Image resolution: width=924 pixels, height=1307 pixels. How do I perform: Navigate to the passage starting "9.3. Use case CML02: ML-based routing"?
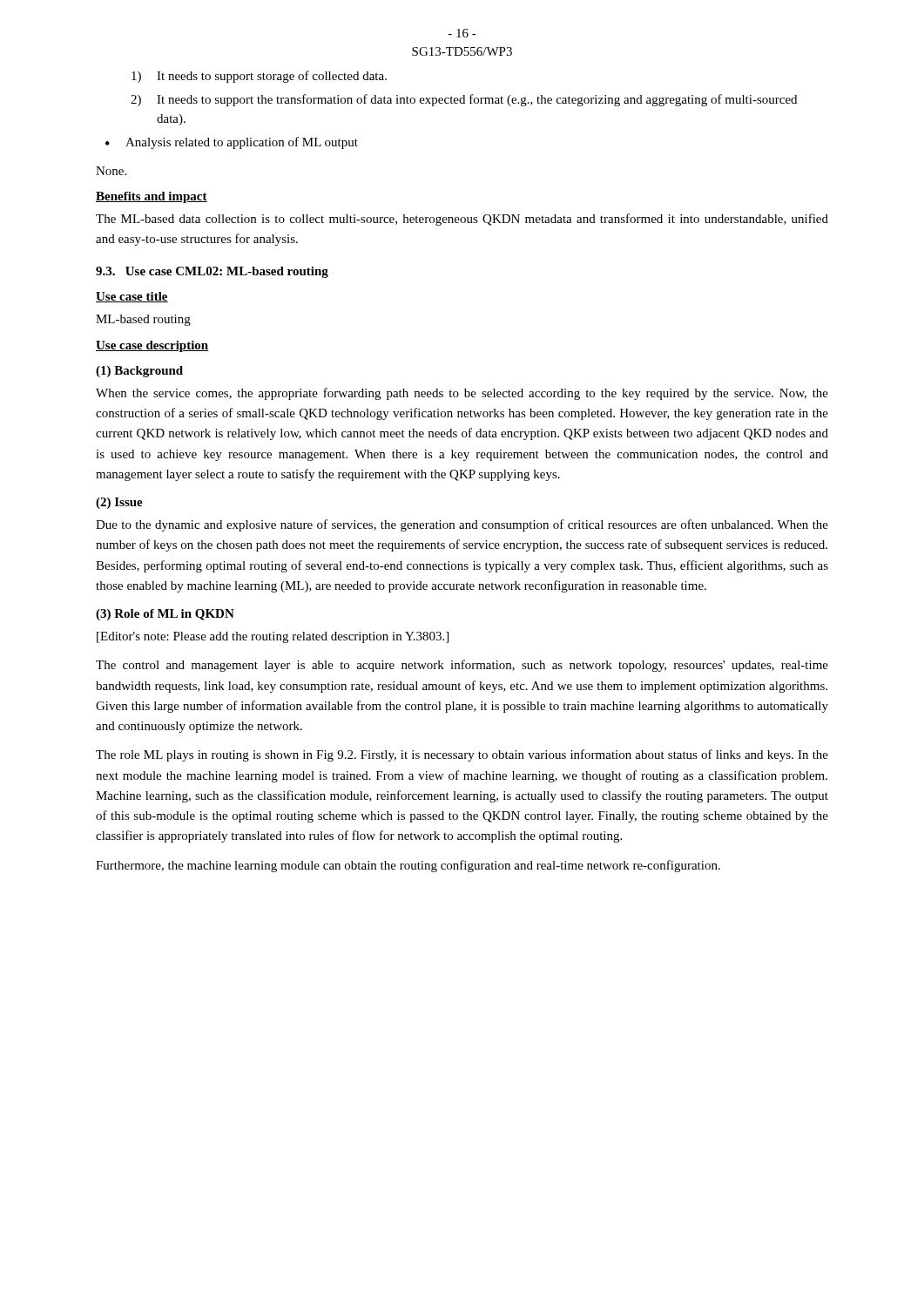point(212,271)
